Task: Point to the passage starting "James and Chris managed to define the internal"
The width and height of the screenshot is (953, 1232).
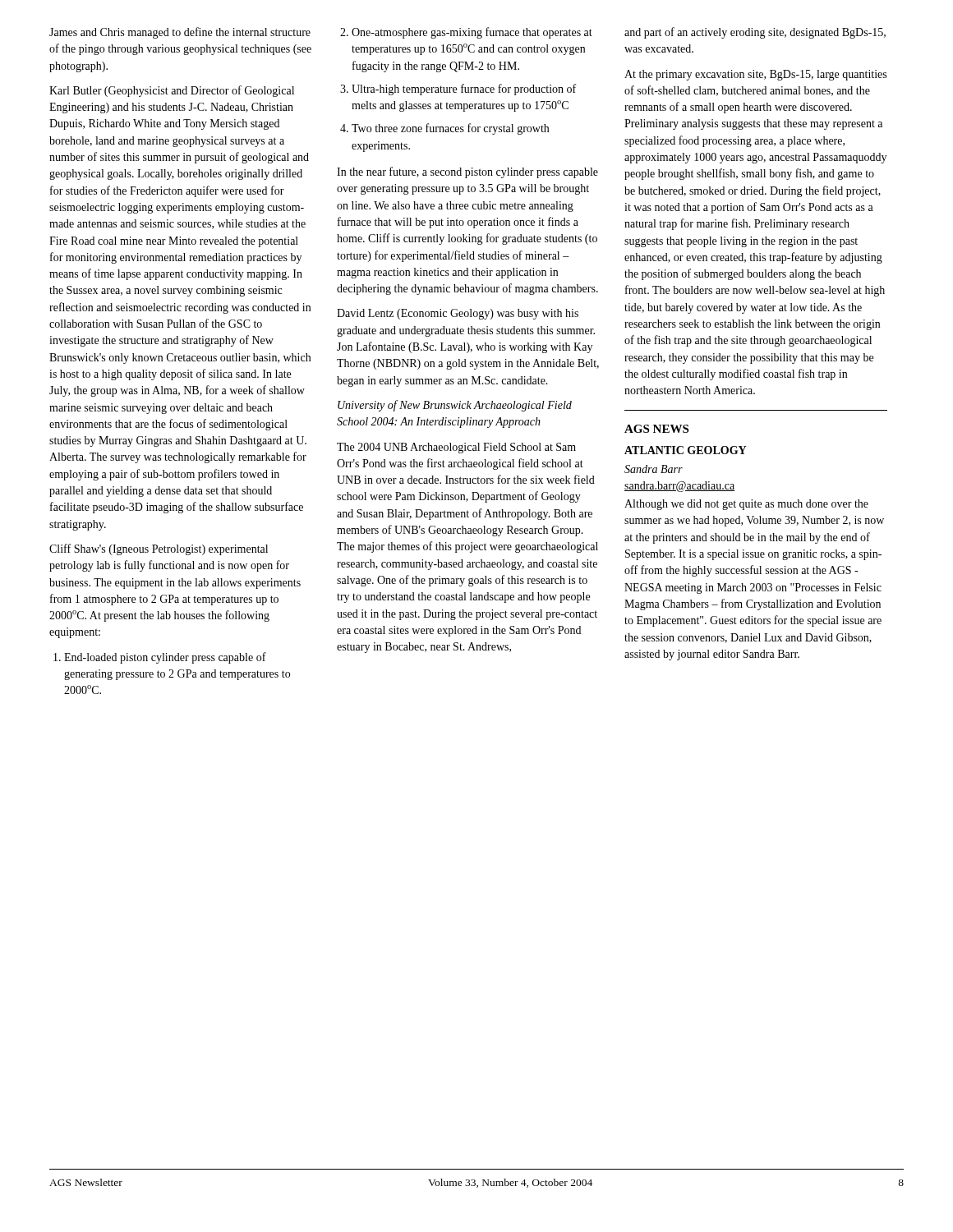Action: [181, 333]
